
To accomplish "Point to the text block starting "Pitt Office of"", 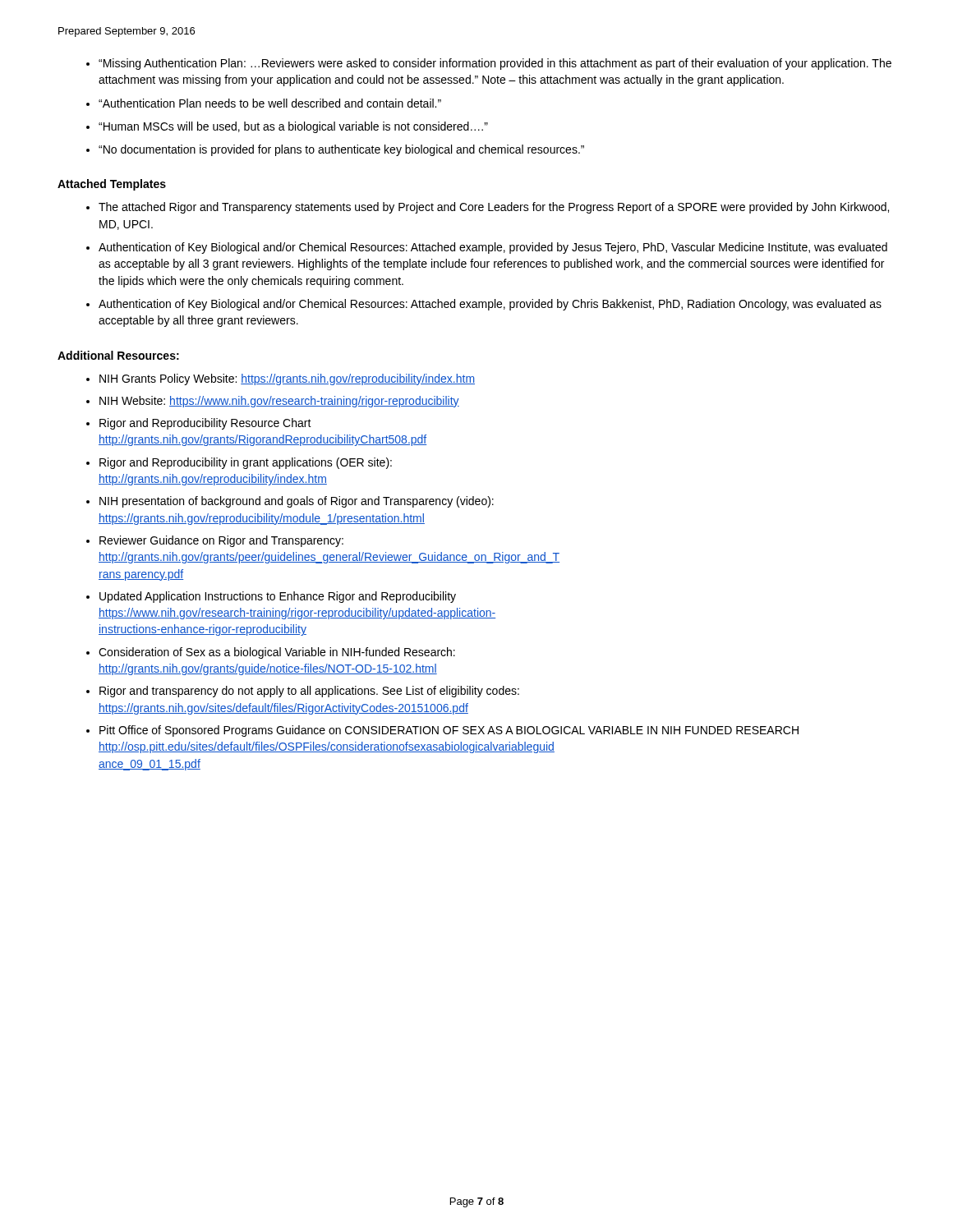I will point(449,747).
